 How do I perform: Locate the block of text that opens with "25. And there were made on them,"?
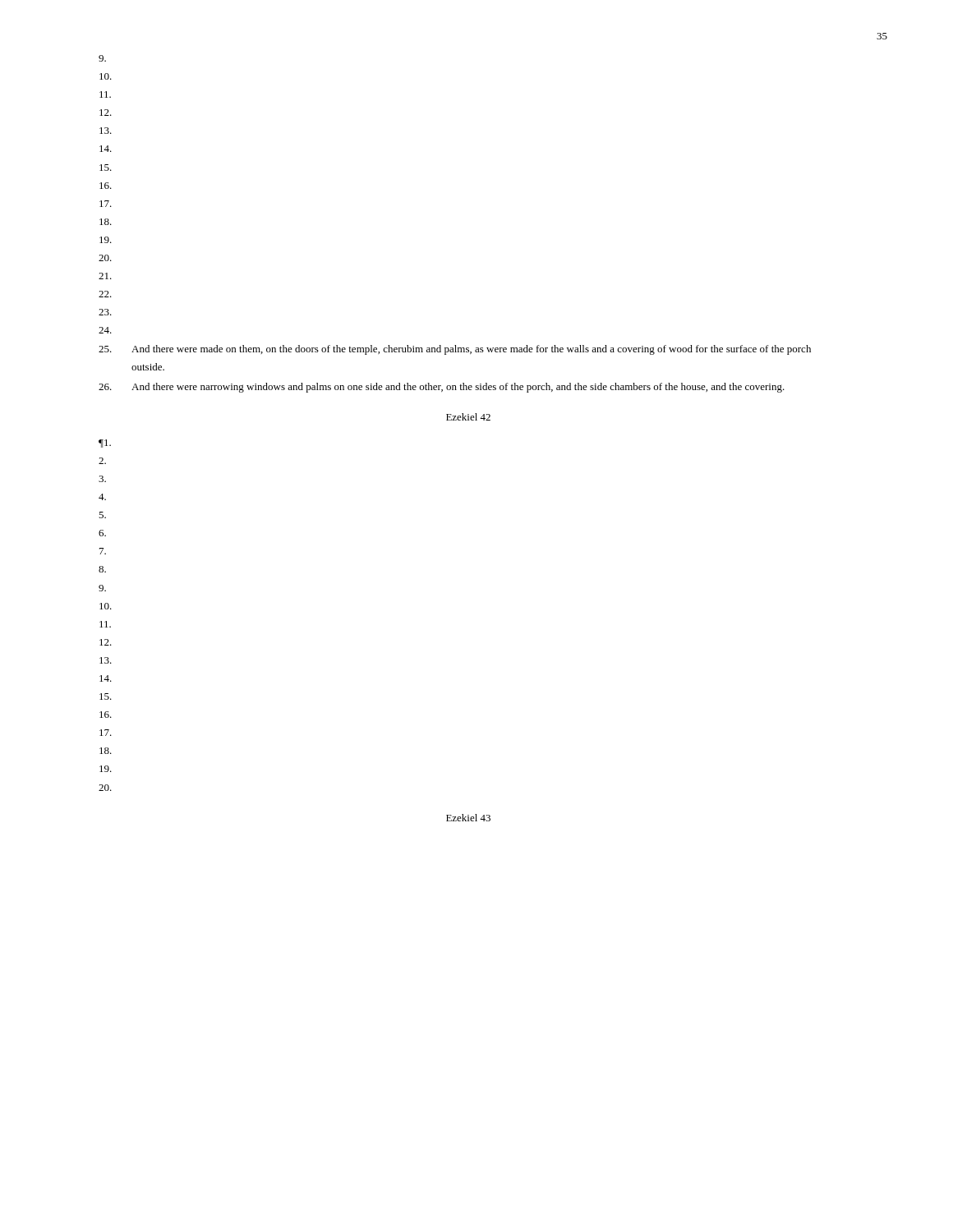[468, 358]
